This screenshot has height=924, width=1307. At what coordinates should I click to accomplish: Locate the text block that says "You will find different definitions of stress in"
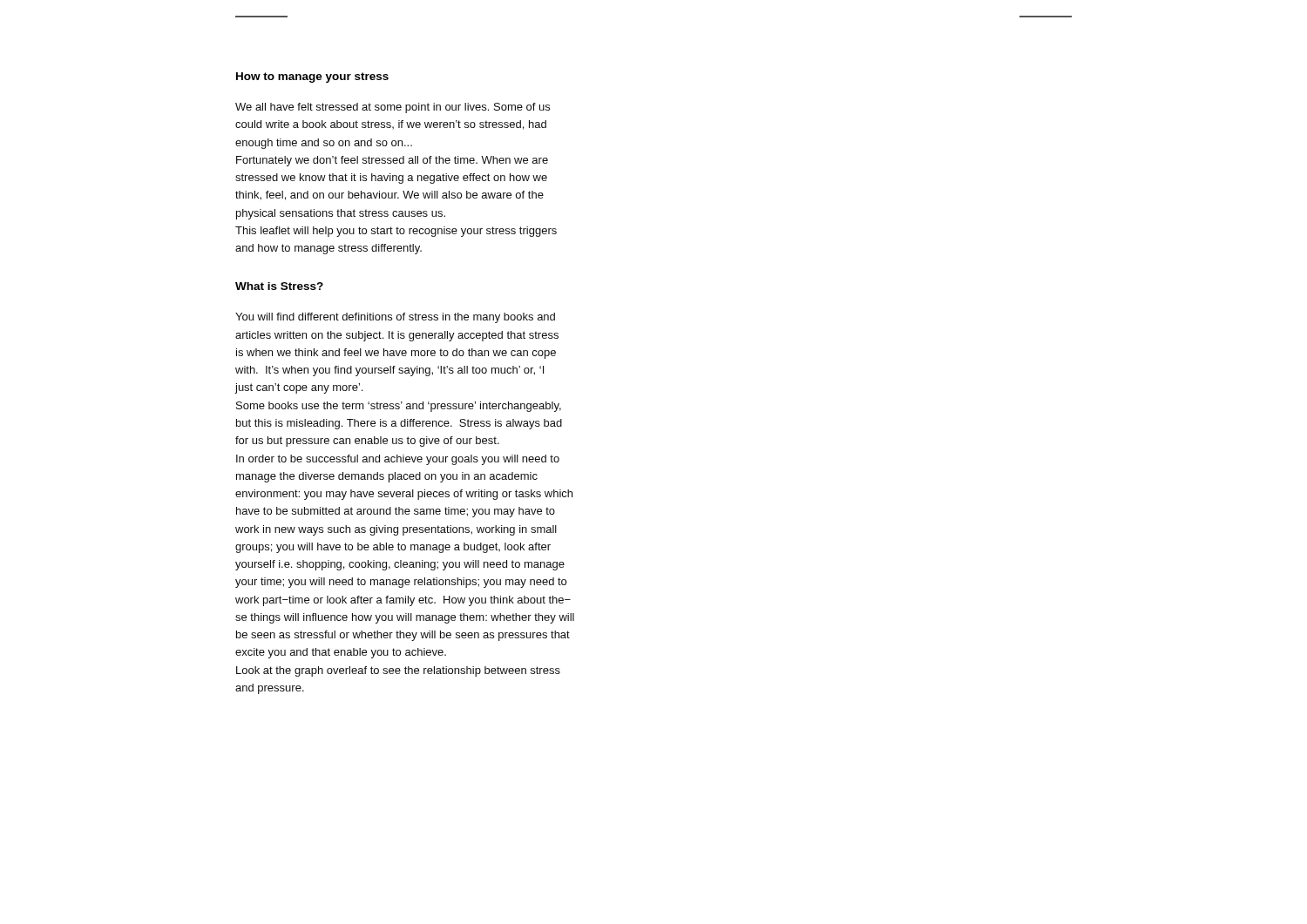coord(405,502)
